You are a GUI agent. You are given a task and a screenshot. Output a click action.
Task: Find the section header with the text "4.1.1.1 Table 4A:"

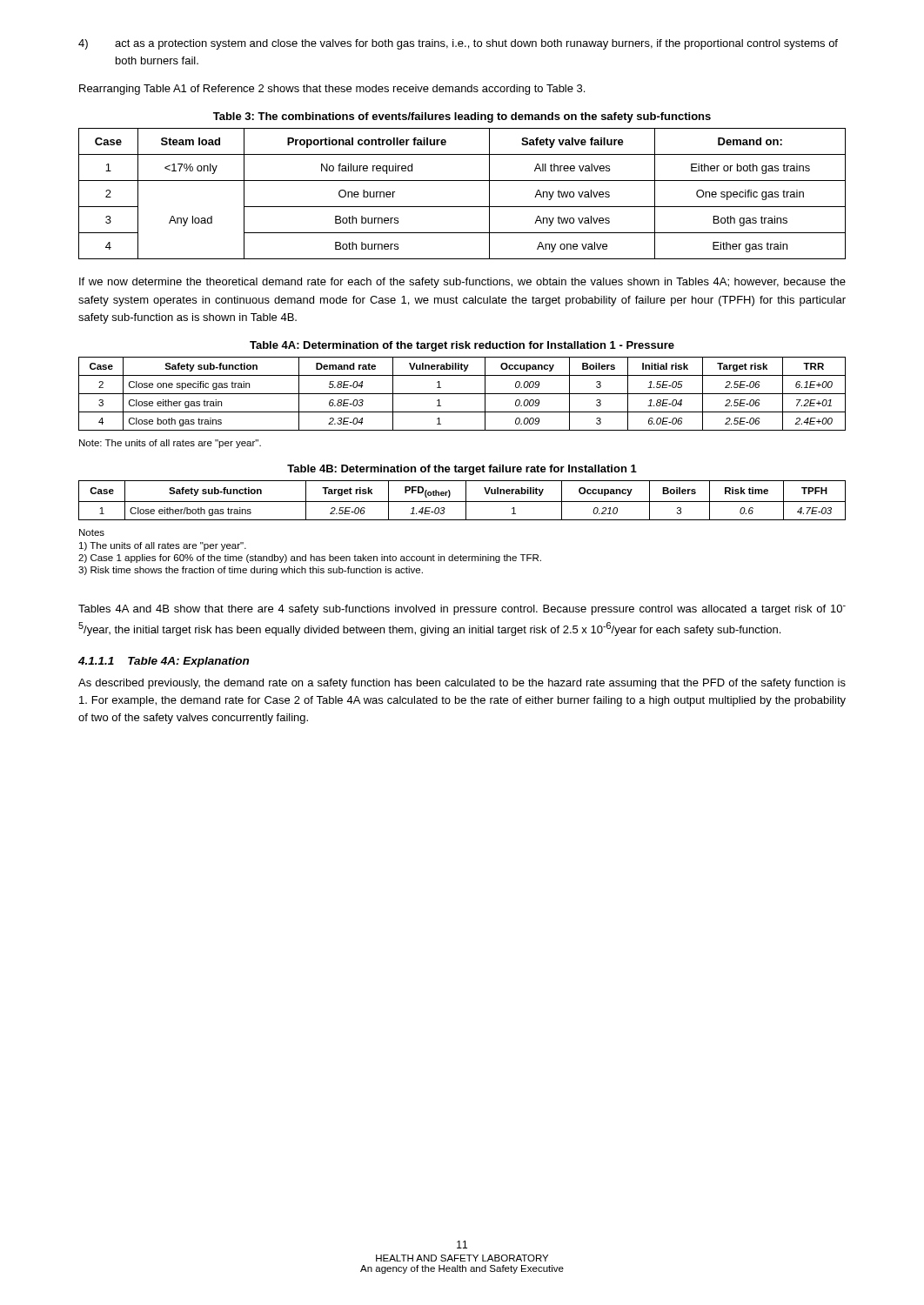coord(164,661)
